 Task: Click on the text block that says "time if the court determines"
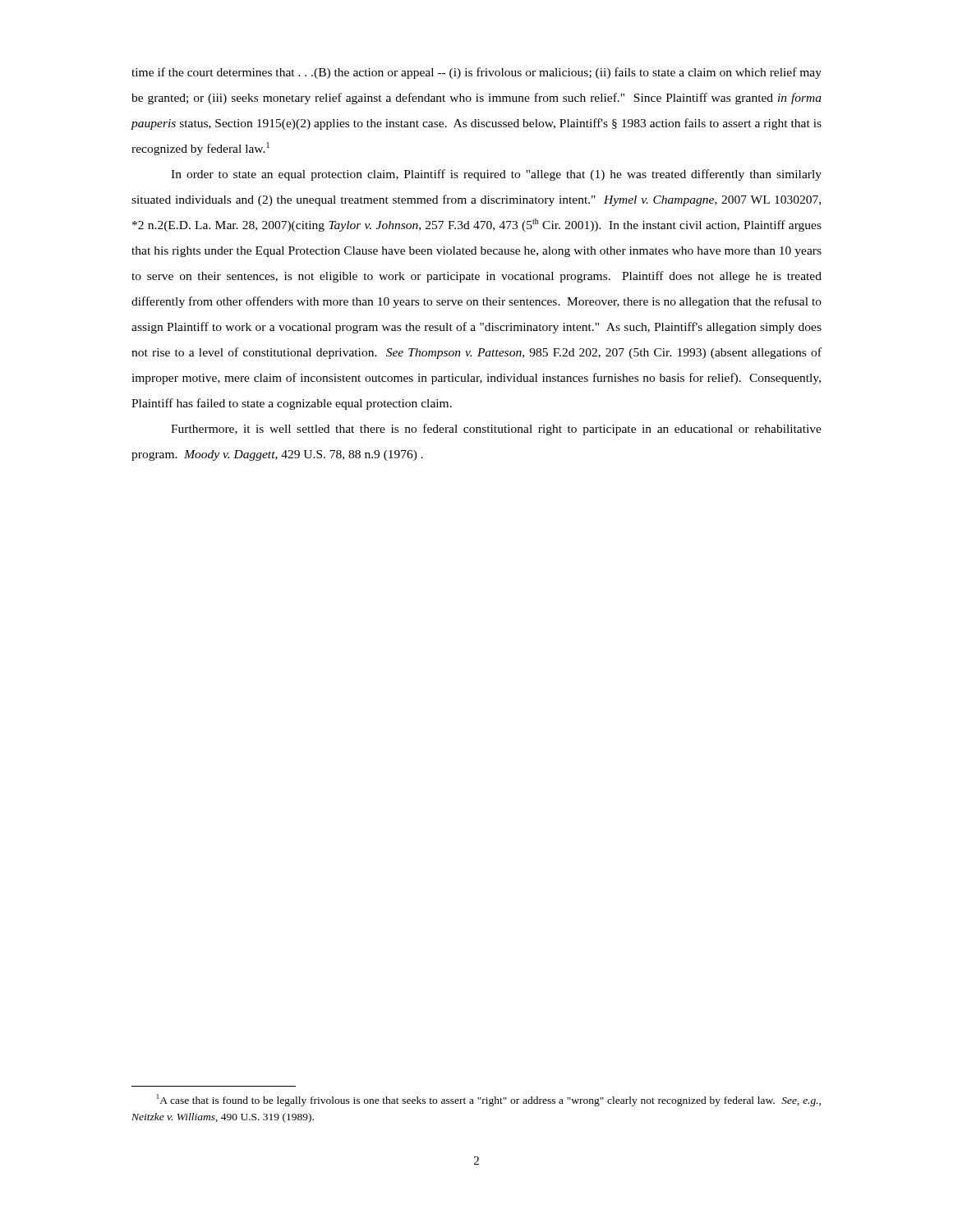click(x=476, y=110)
